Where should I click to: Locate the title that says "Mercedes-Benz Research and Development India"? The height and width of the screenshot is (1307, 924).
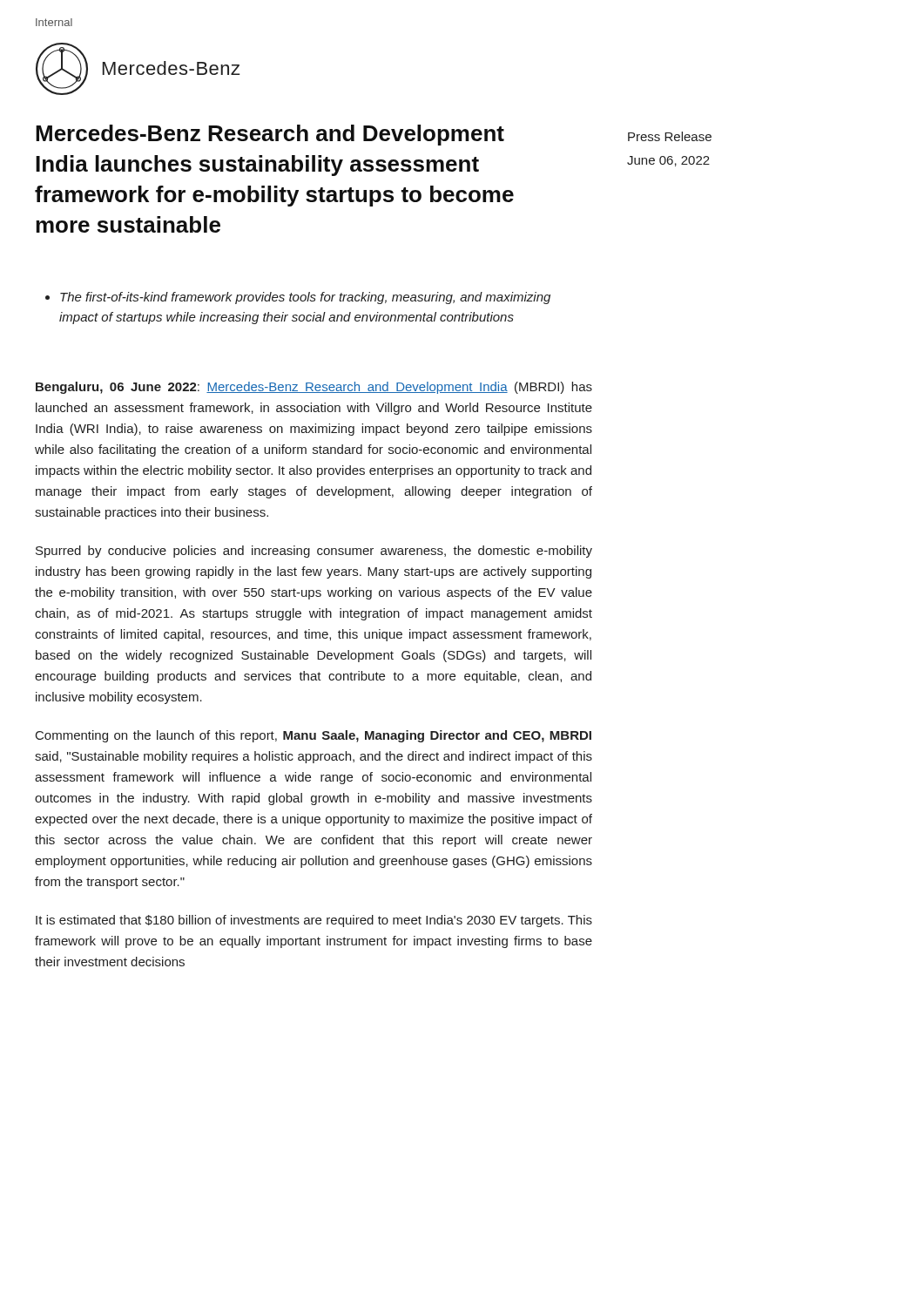click(296, 180)
